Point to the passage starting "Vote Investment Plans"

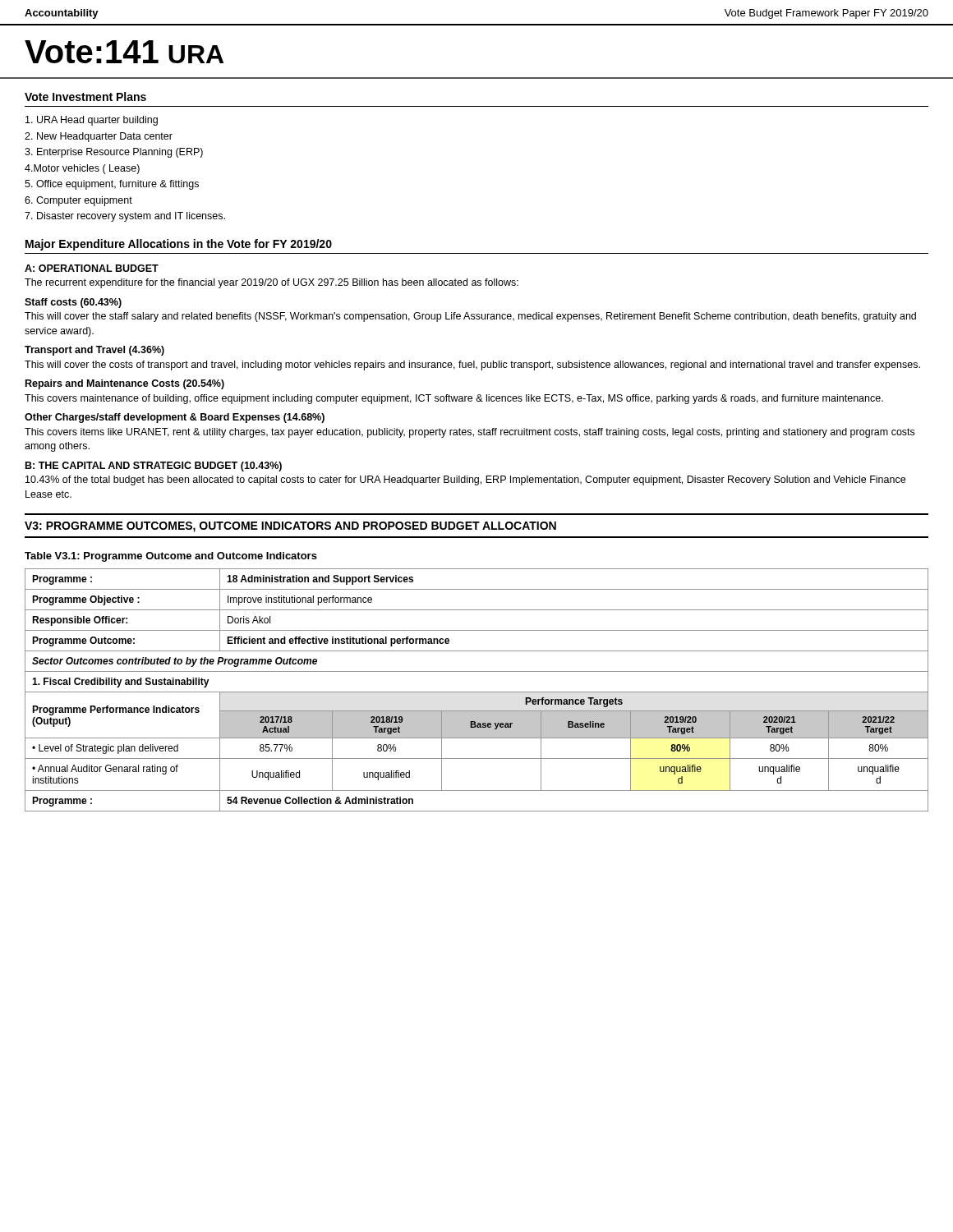(x=86, y=97)
